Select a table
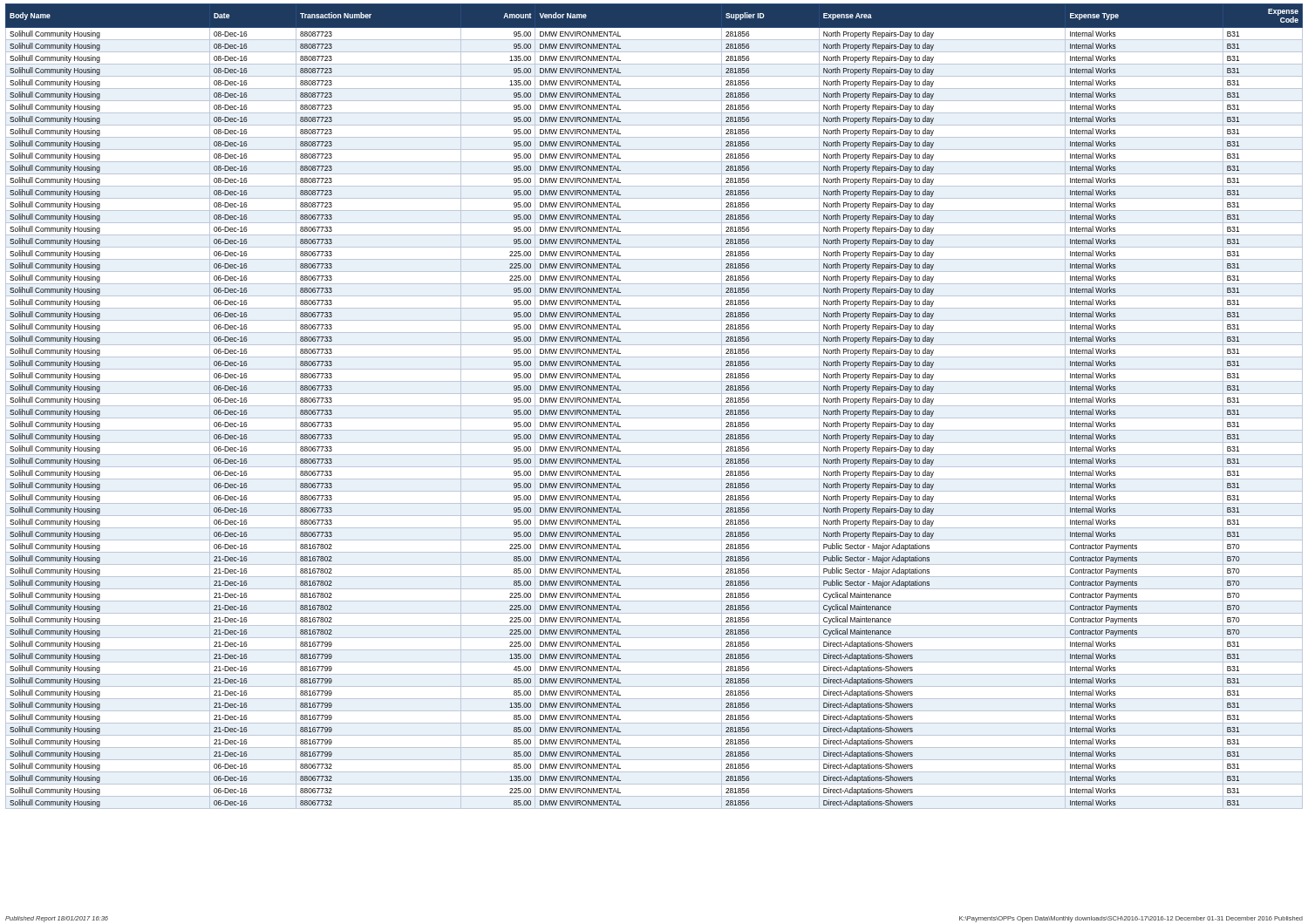 point(654,406)
